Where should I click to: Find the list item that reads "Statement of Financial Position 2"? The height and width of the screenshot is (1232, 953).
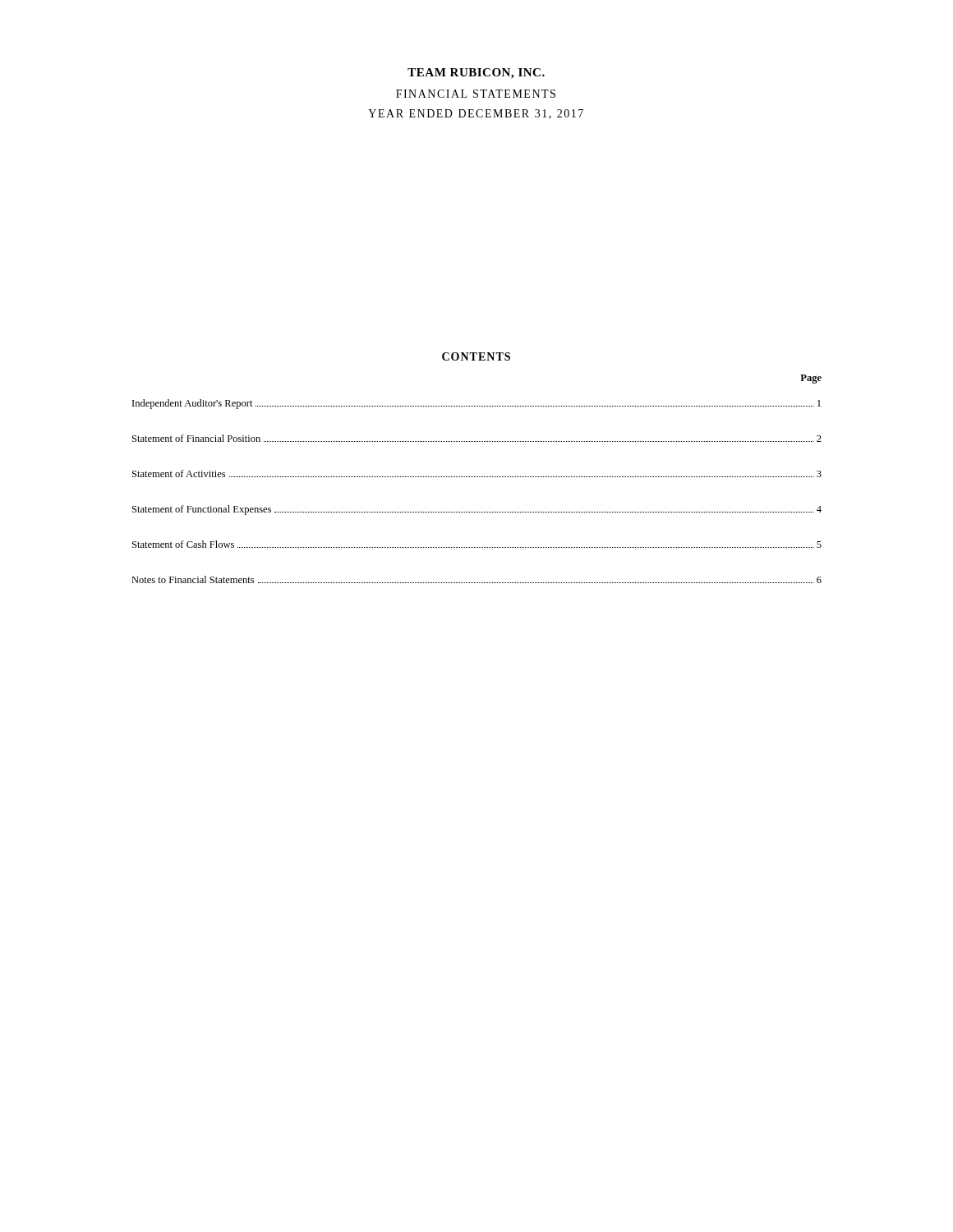pyautogui.click(x=476, y=439)
